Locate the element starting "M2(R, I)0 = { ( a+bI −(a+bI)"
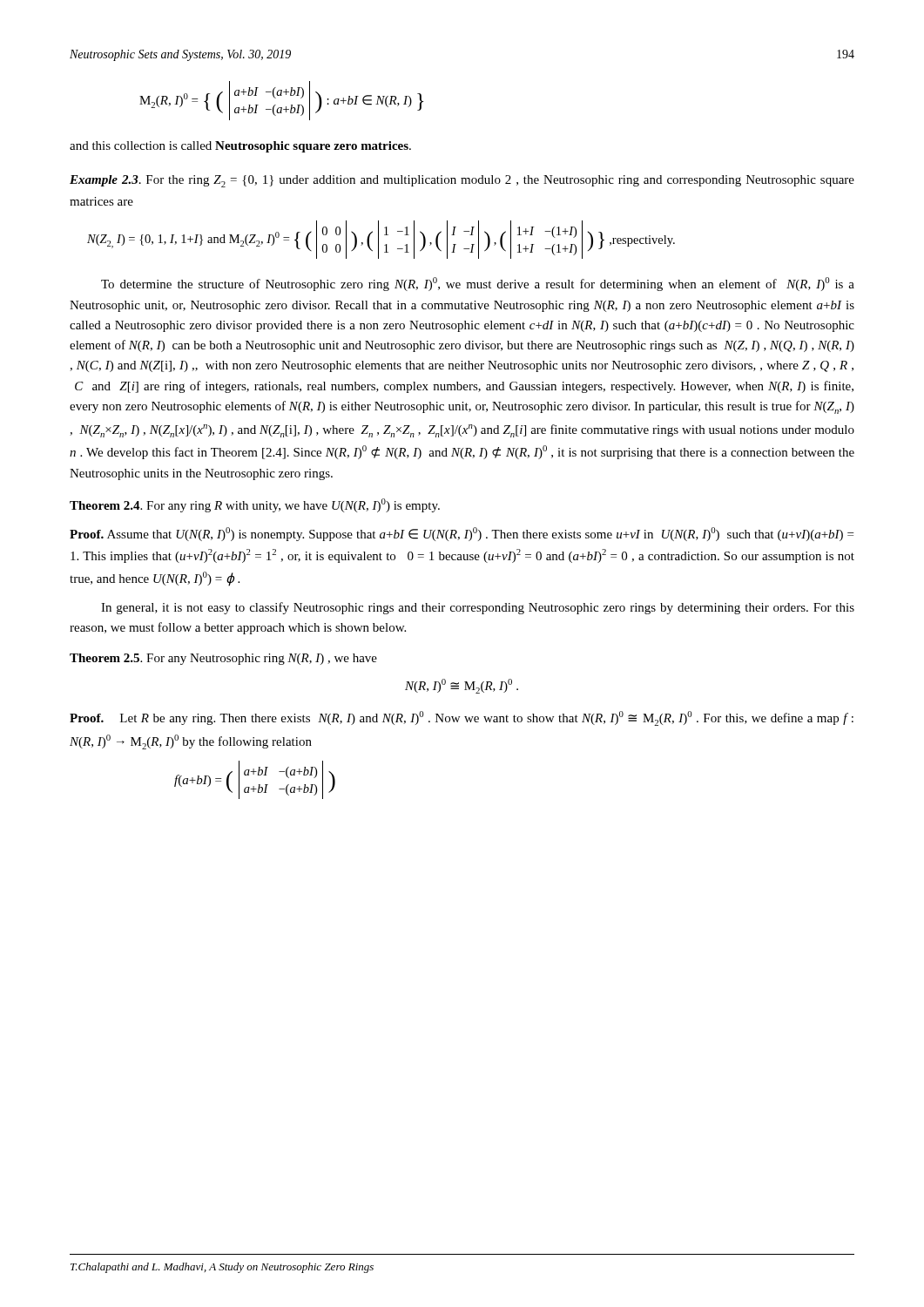 click(282, 100)
